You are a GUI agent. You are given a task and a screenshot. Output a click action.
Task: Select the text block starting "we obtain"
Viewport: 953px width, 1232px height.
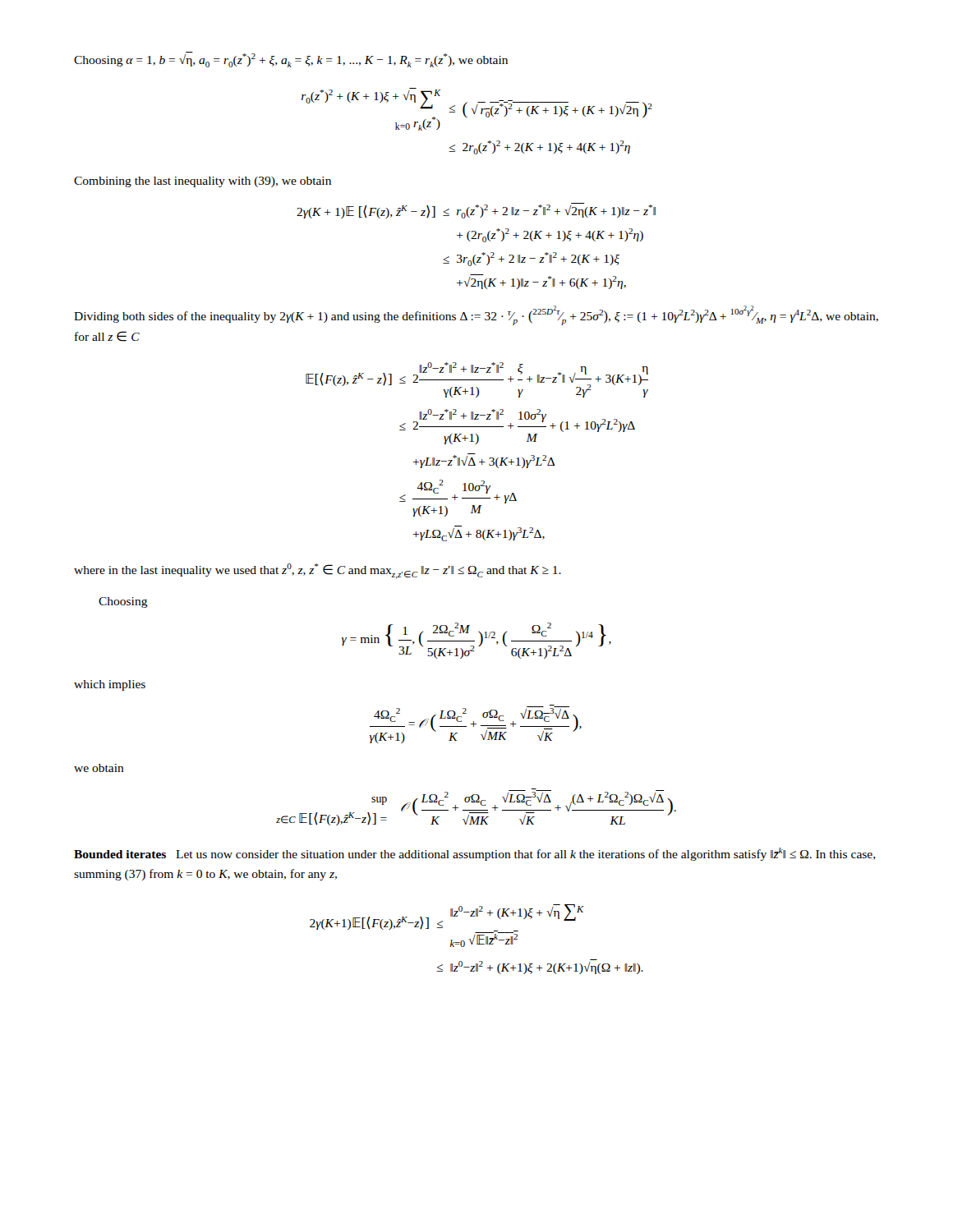(99, 768)
